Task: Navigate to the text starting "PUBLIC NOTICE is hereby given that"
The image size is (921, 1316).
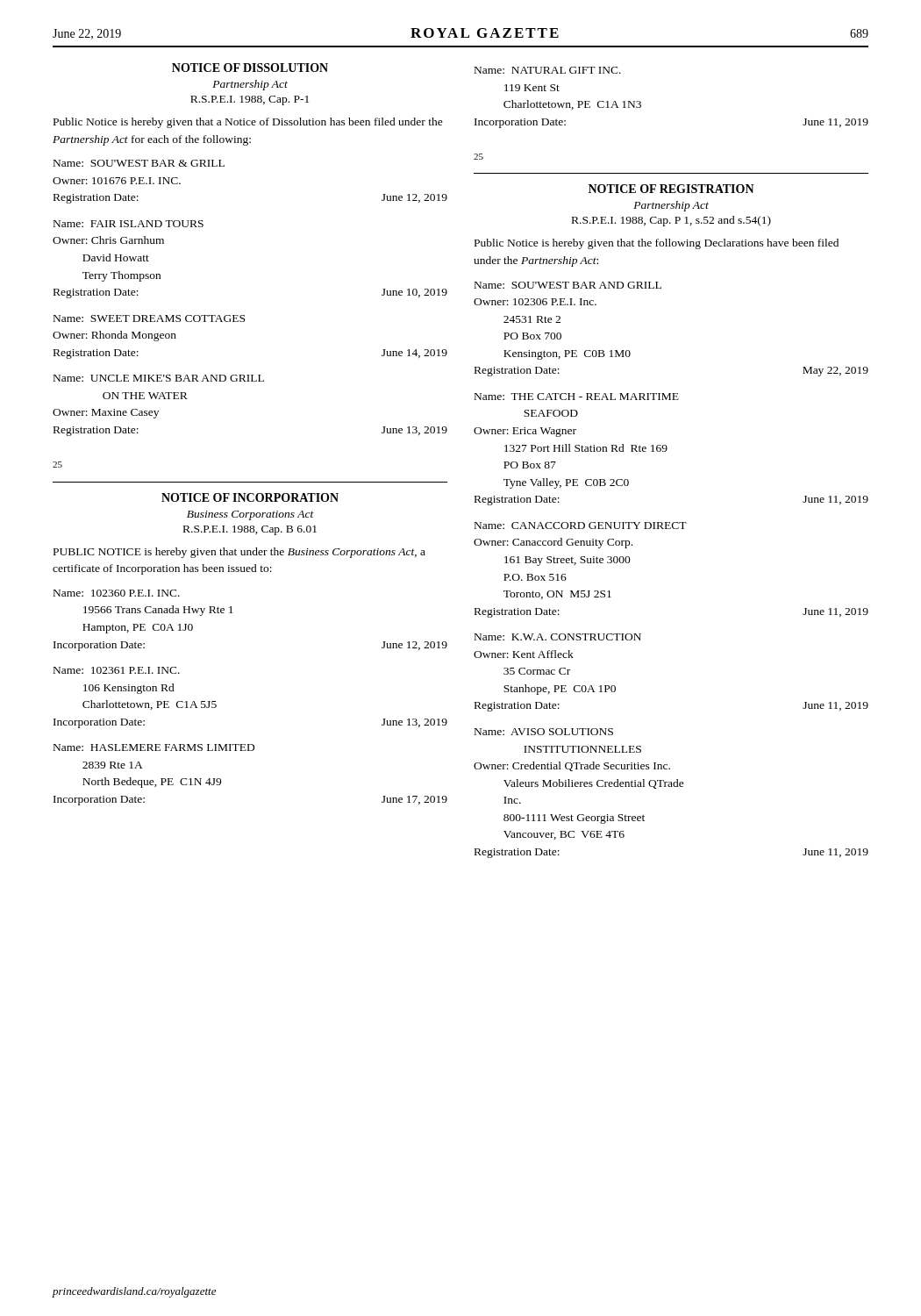Action: pos(239,560)
